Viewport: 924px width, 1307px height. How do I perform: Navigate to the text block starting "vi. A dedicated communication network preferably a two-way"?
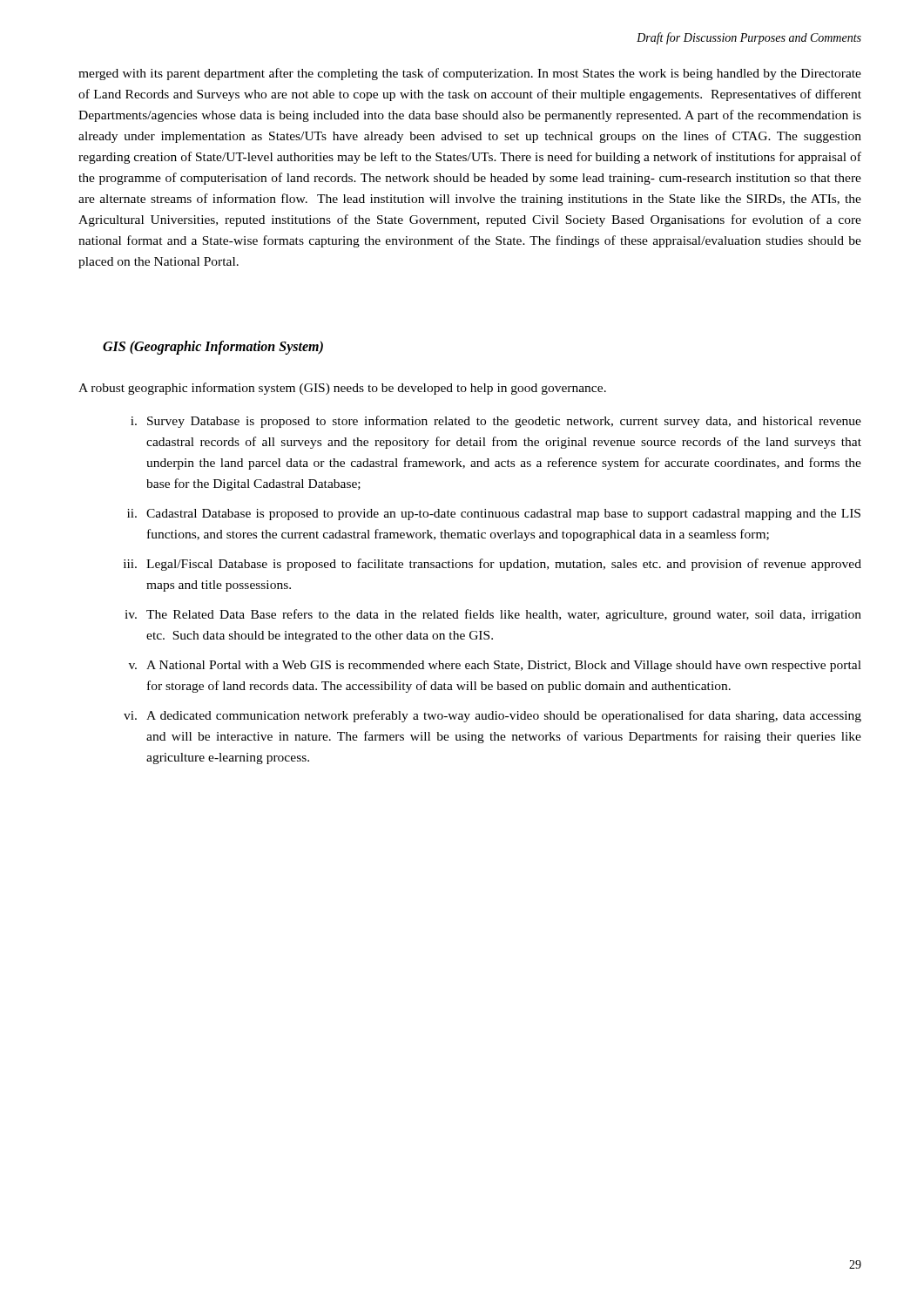point(483,736)
